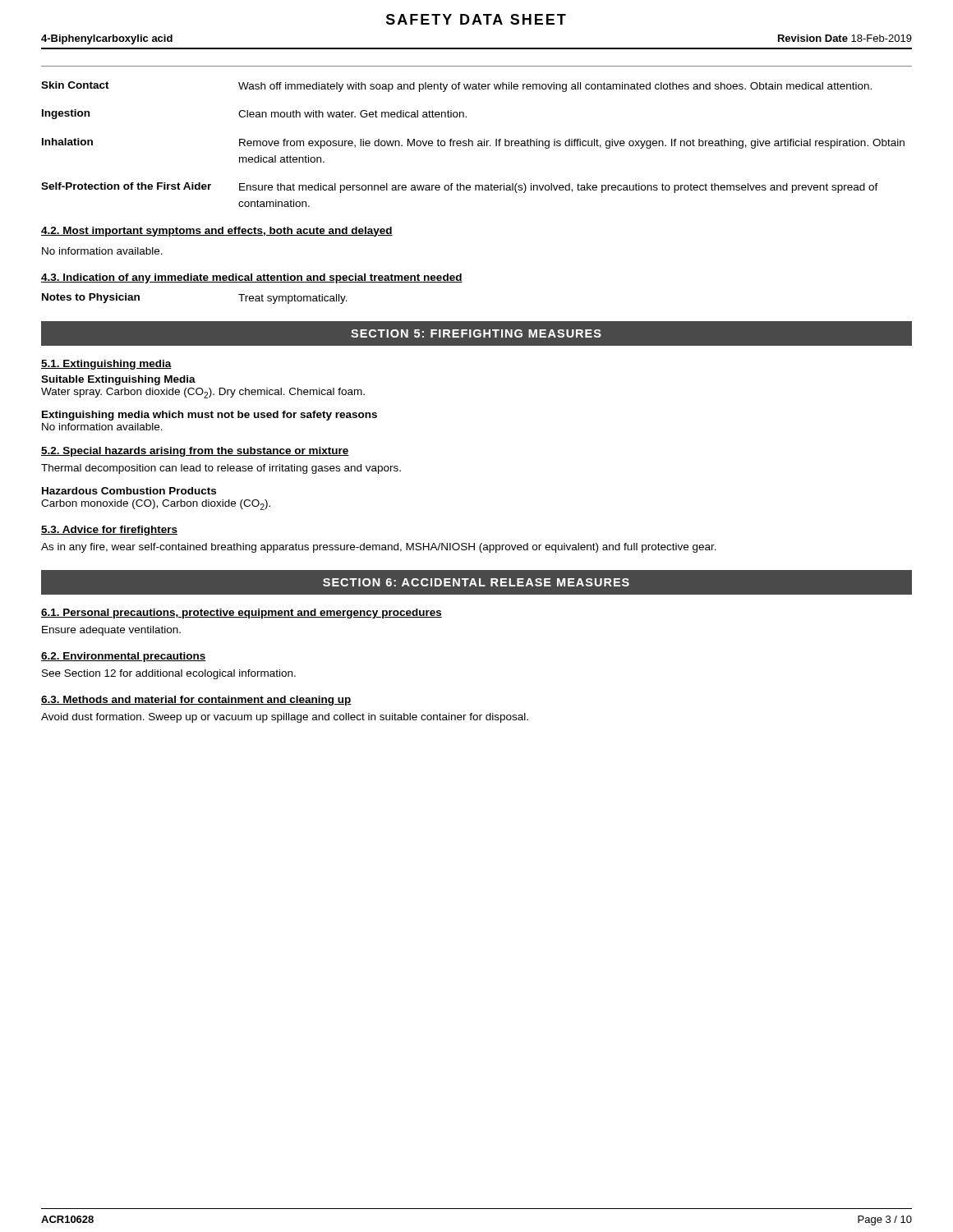This screenshot has height=1232, width=953.
Task: Find the text that reads "See Section 12 for additional ecological information."
Action: tap(169, 673)
